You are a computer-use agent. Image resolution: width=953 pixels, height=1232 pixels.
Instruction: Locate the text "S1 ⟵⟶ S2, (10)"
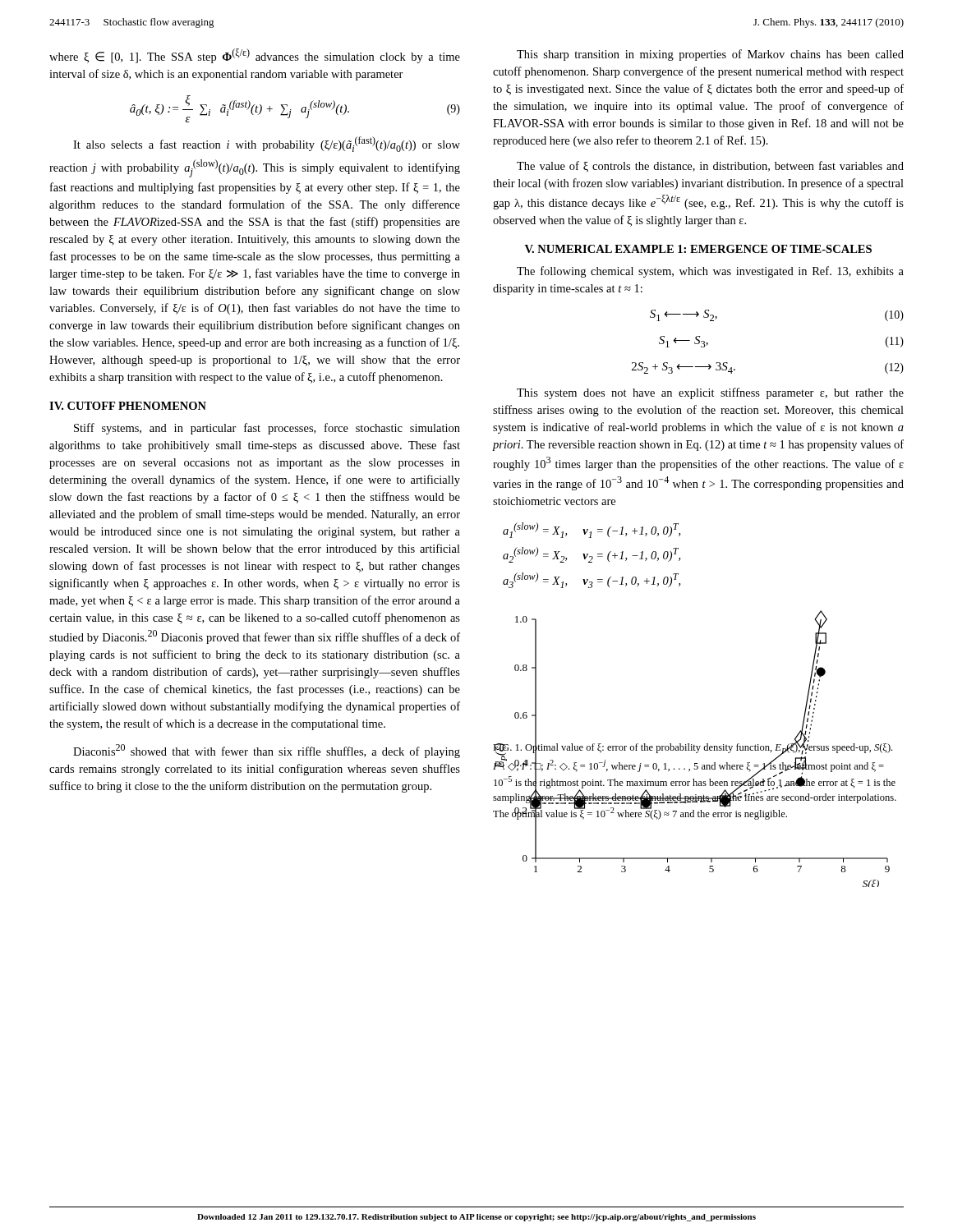tap(698, 315)
